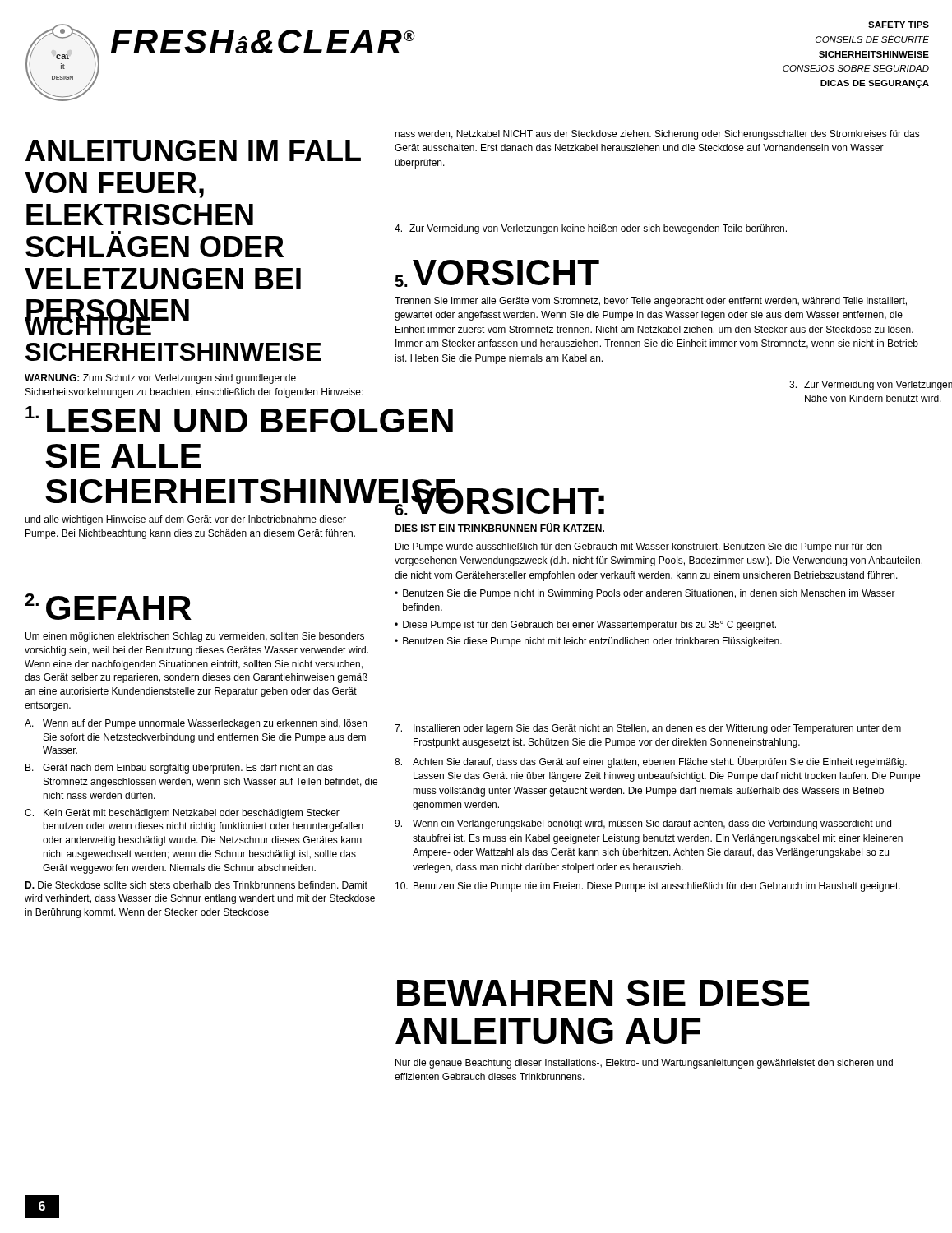Find the region starting "Die Pumpe wurde ausschließlich für den Gebrauch mit"
The image size is (952, 1233).
click(x=661, y=561)
